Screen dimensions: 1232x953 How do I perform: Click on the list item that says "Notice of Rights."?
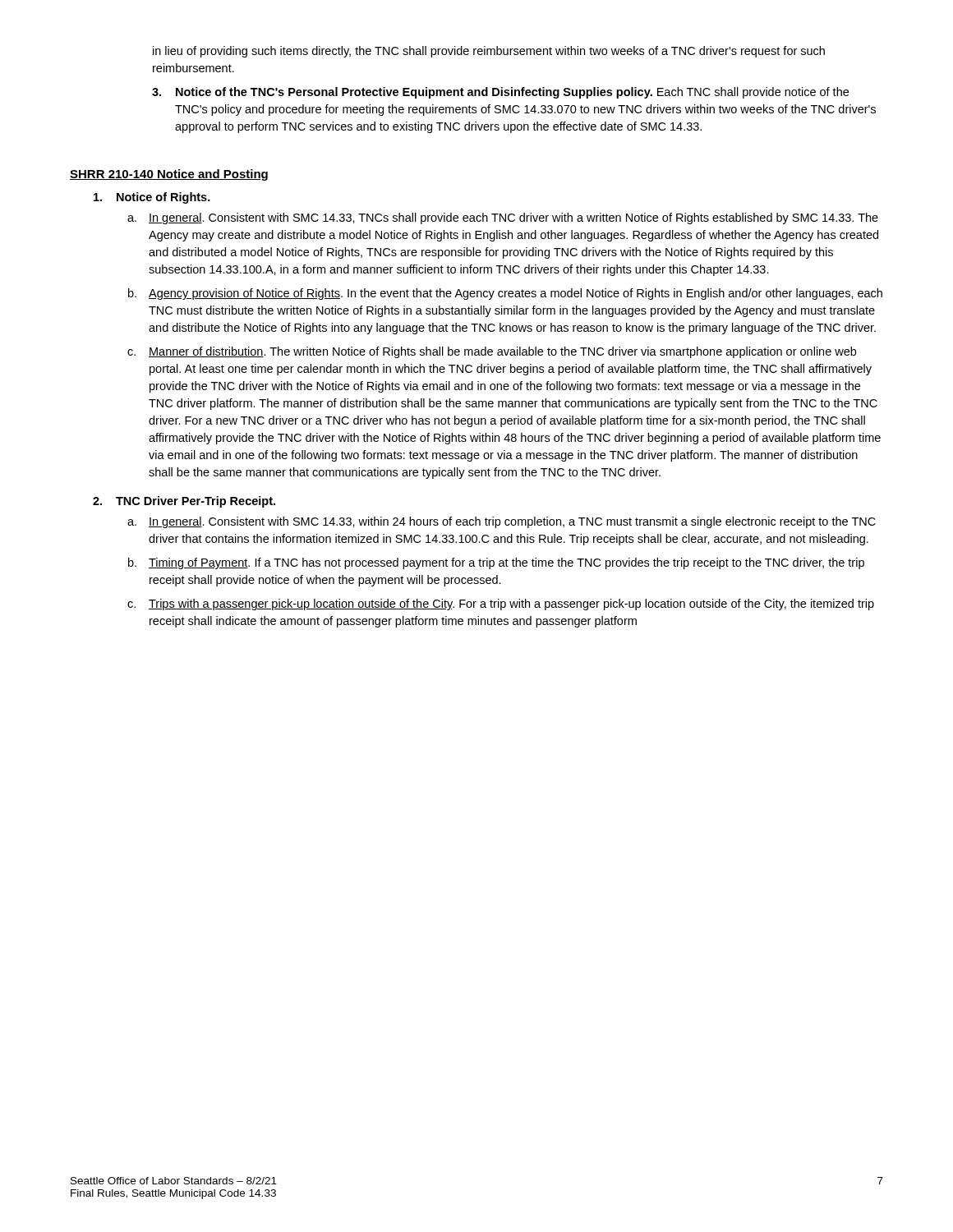(152, 198)
